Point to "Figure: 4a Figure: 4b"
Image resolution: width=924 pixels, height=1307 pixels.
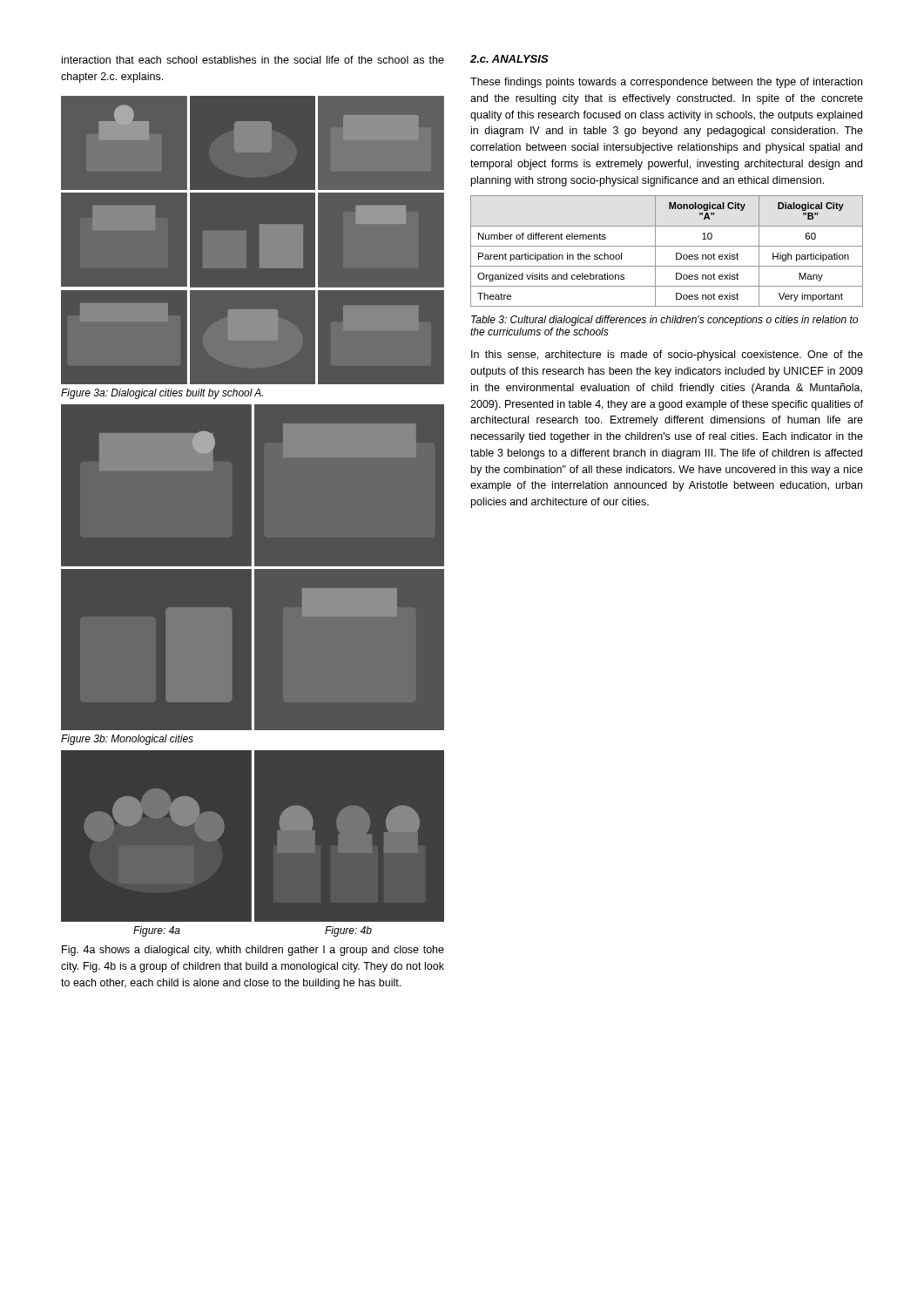253,931
